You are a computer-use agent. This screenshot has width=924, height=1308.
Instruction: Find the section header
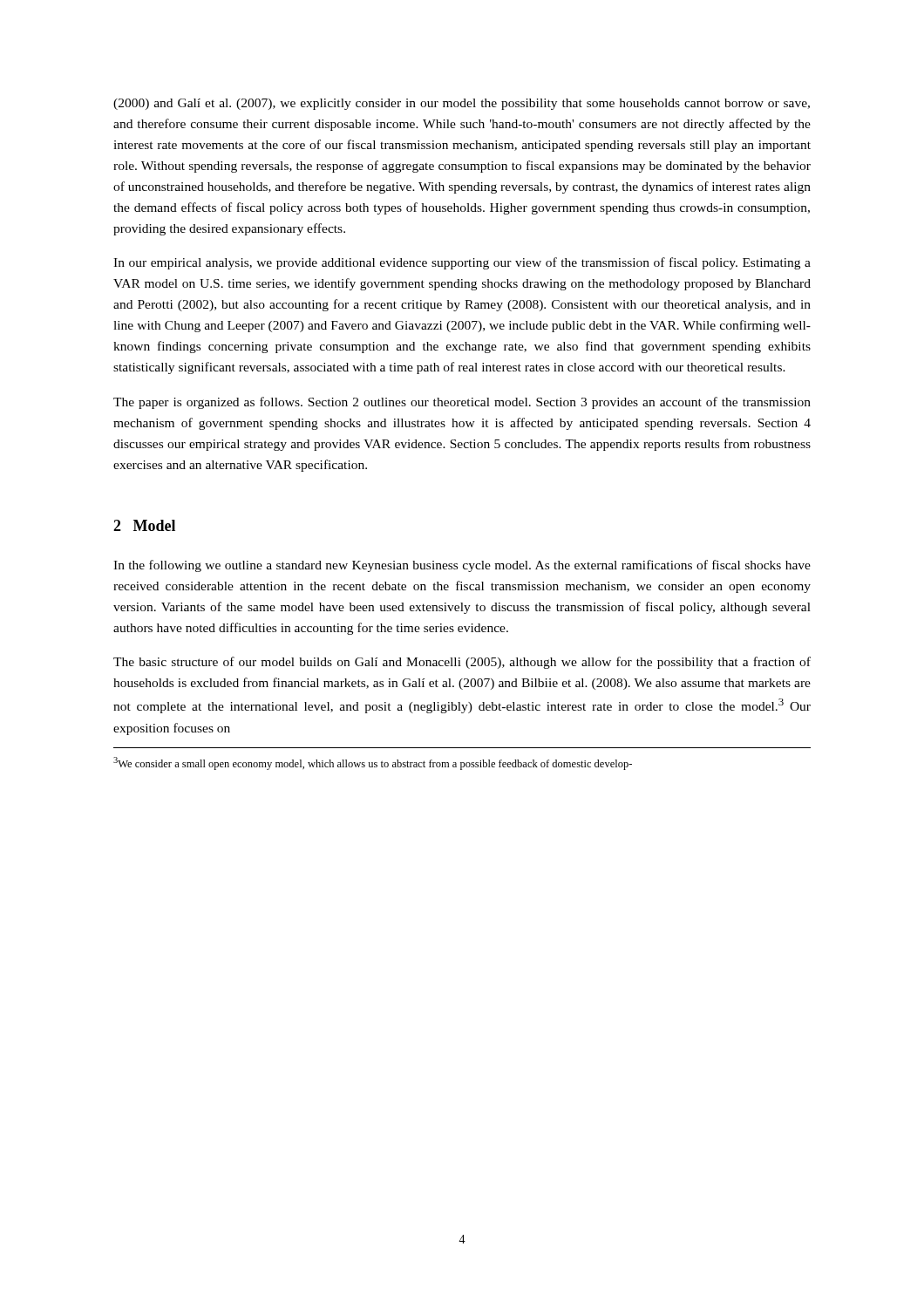(144, 526)
